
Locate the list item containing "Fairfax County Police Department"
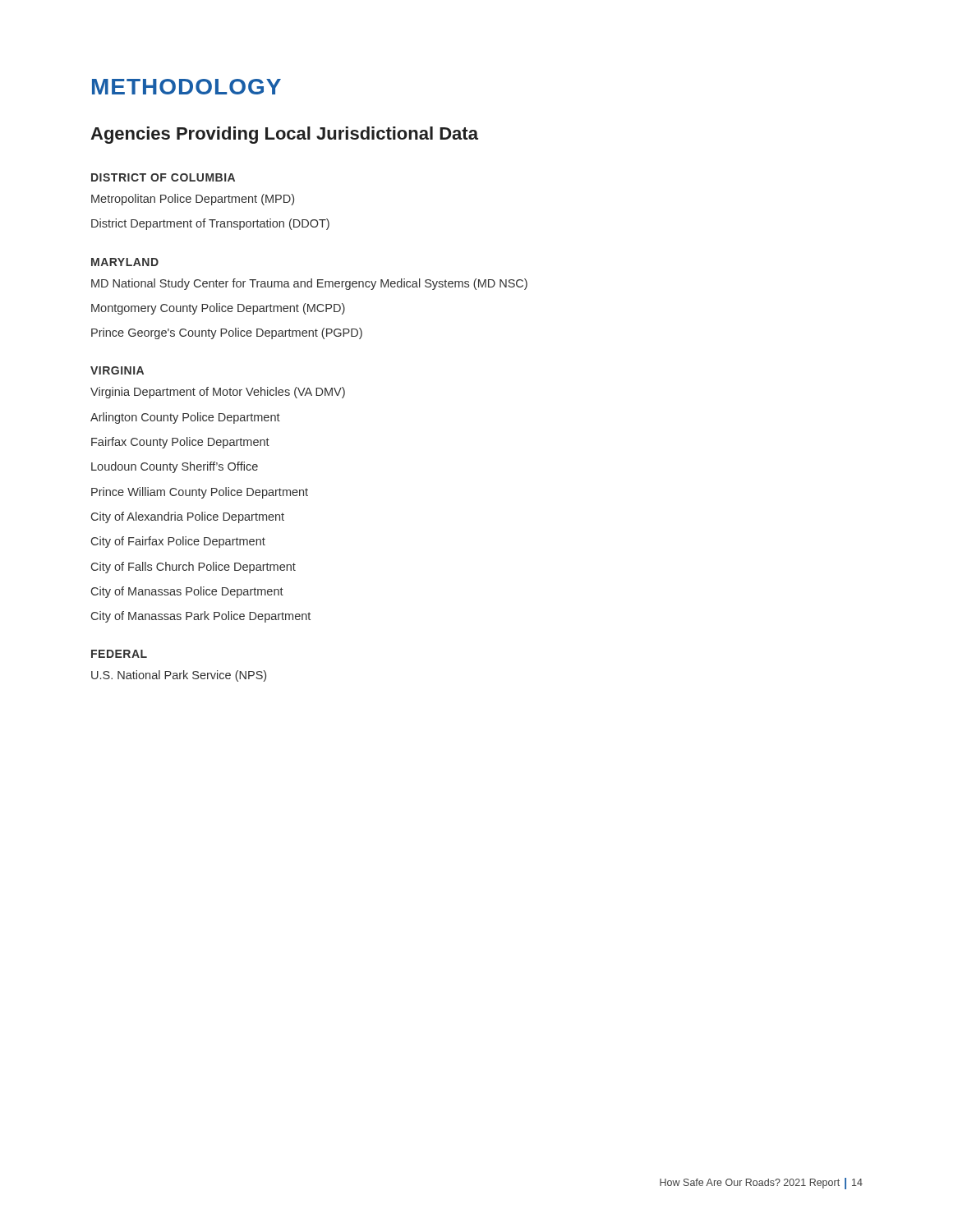pyautogui.click(x=180, y=442)
